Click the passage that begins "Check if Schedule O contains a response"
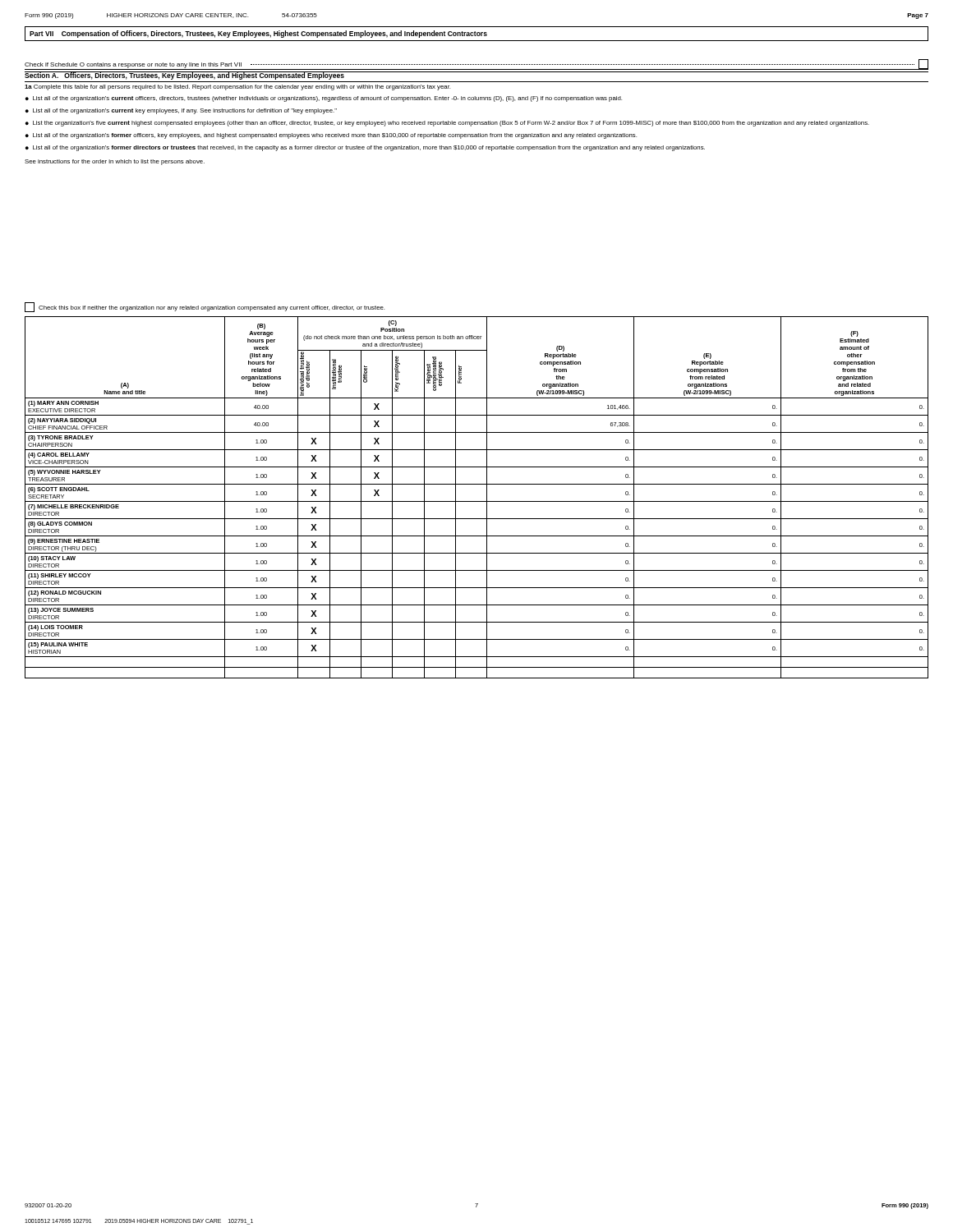Viewport: 953px width, 1232px height. click(x=476, y=64)
